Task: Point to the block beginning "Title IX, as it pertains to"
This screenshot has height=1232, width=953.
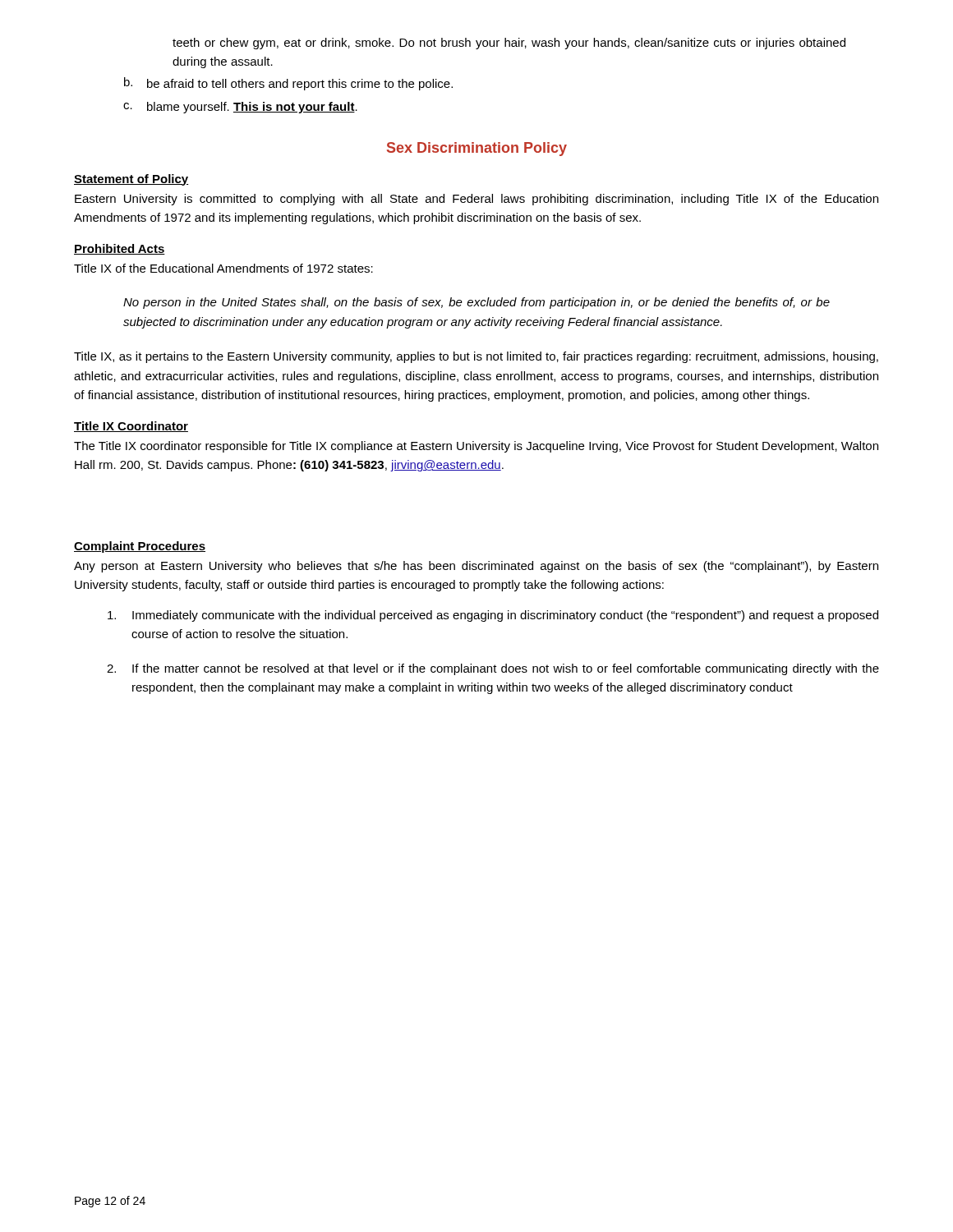Action: click(476, 375)
